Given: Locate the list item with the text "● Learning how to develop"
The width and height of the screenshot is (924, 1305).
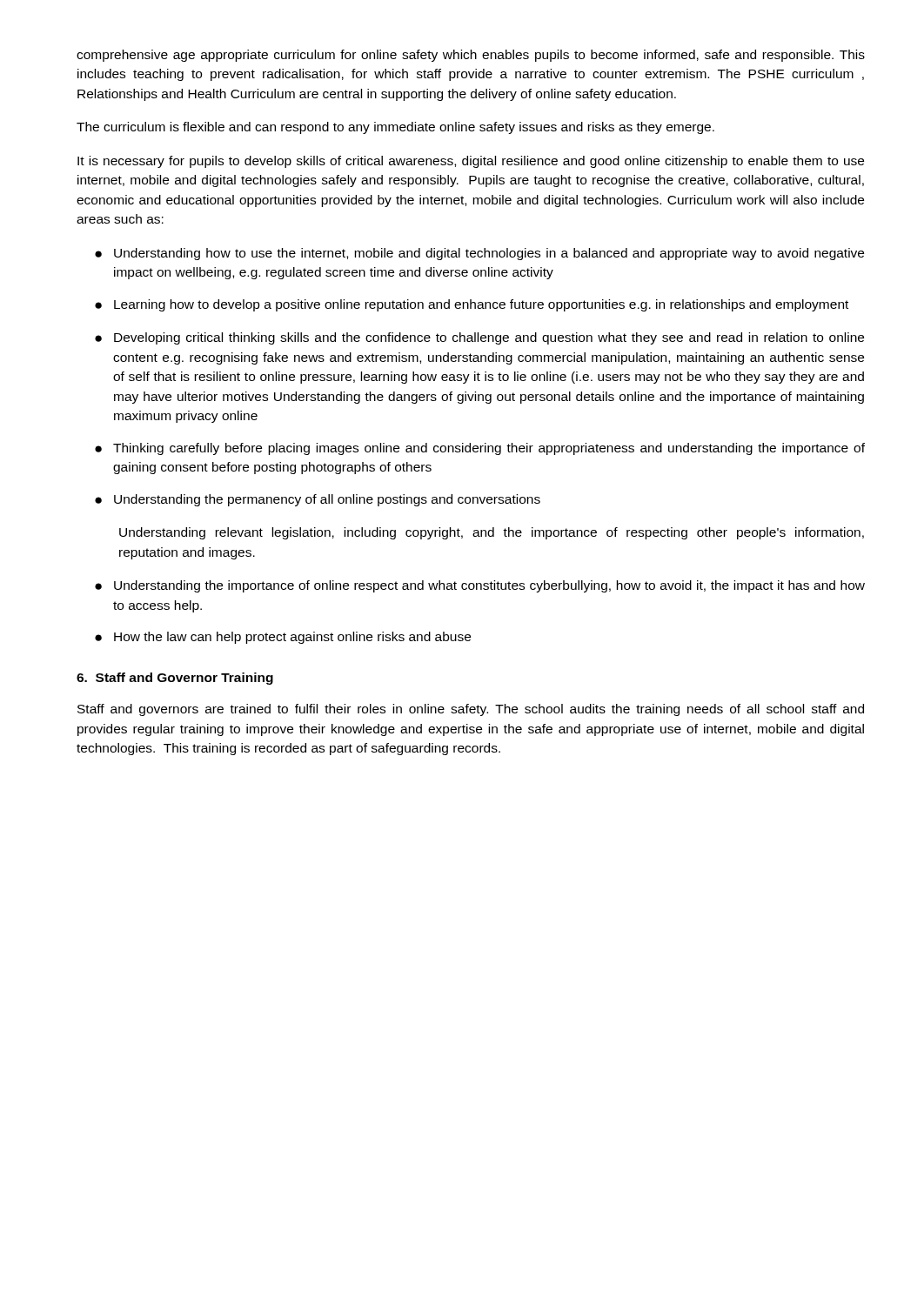Looking at the screenshot, I should click(479, 305).
